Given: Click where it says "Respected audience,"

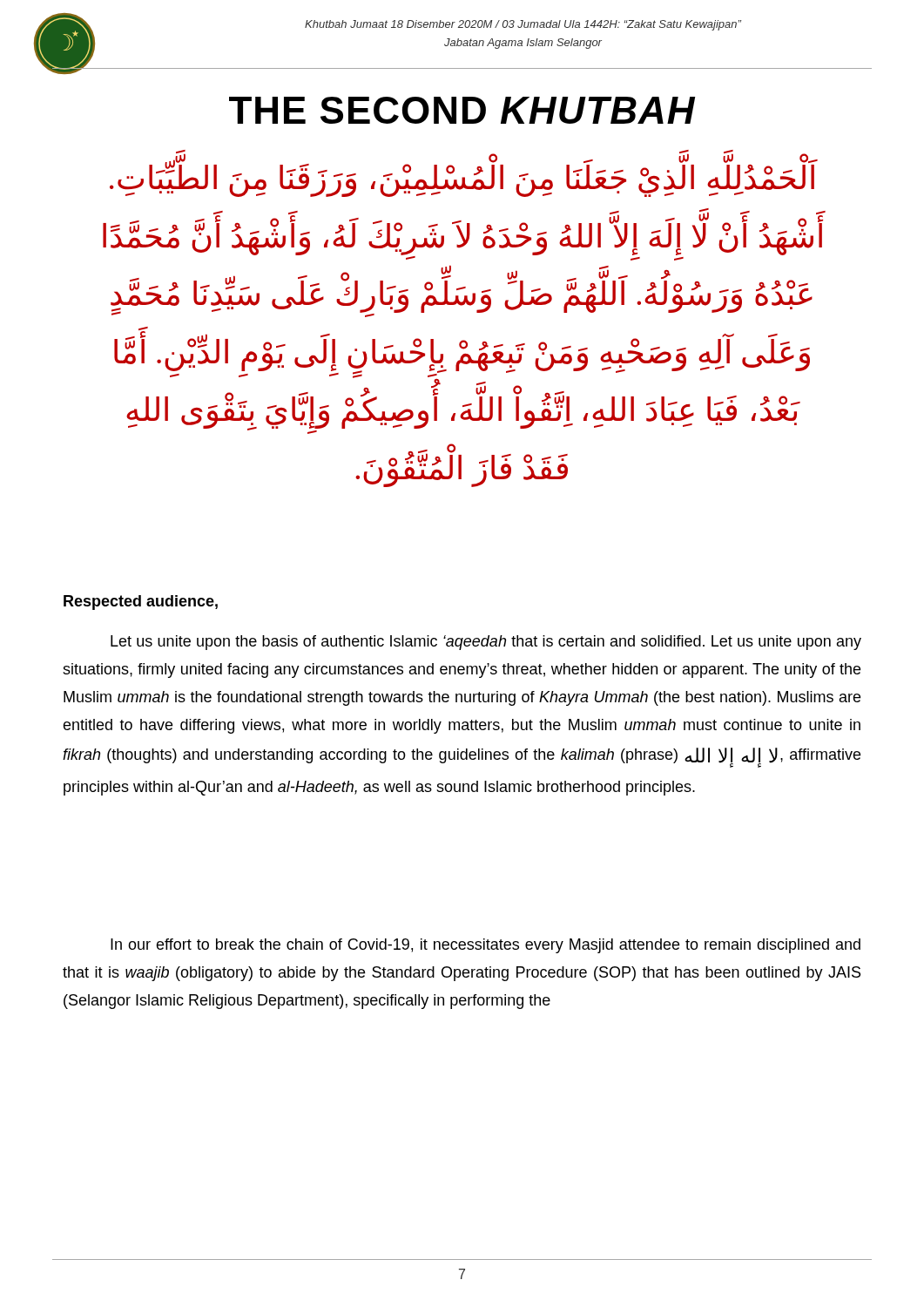Looking at the screenshot, I should pyautogui.click(x=141, y=601).
